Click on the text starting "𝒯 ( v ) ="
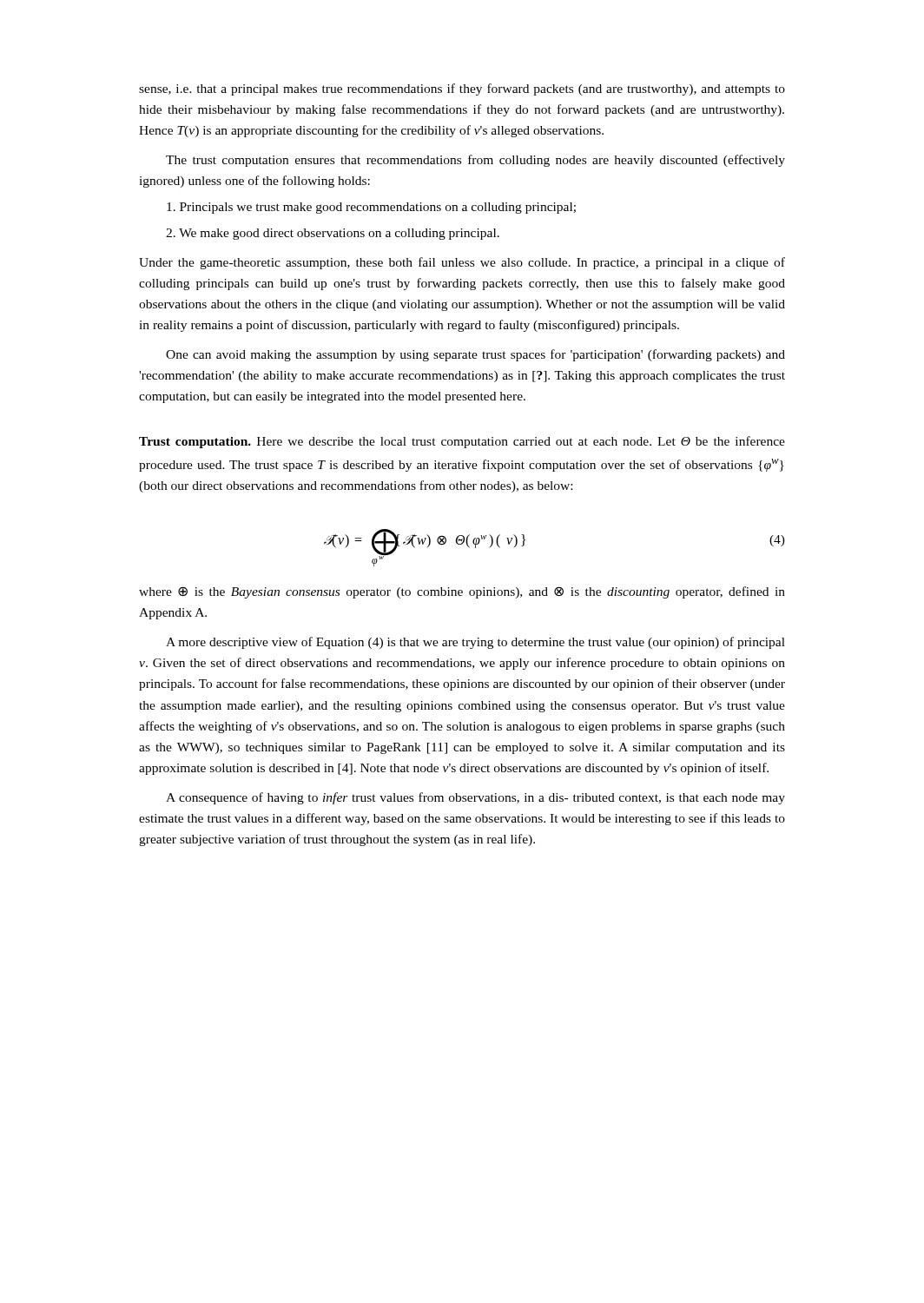The width and height of the screenshot is (924, 1303). click(x=385, y=548)
